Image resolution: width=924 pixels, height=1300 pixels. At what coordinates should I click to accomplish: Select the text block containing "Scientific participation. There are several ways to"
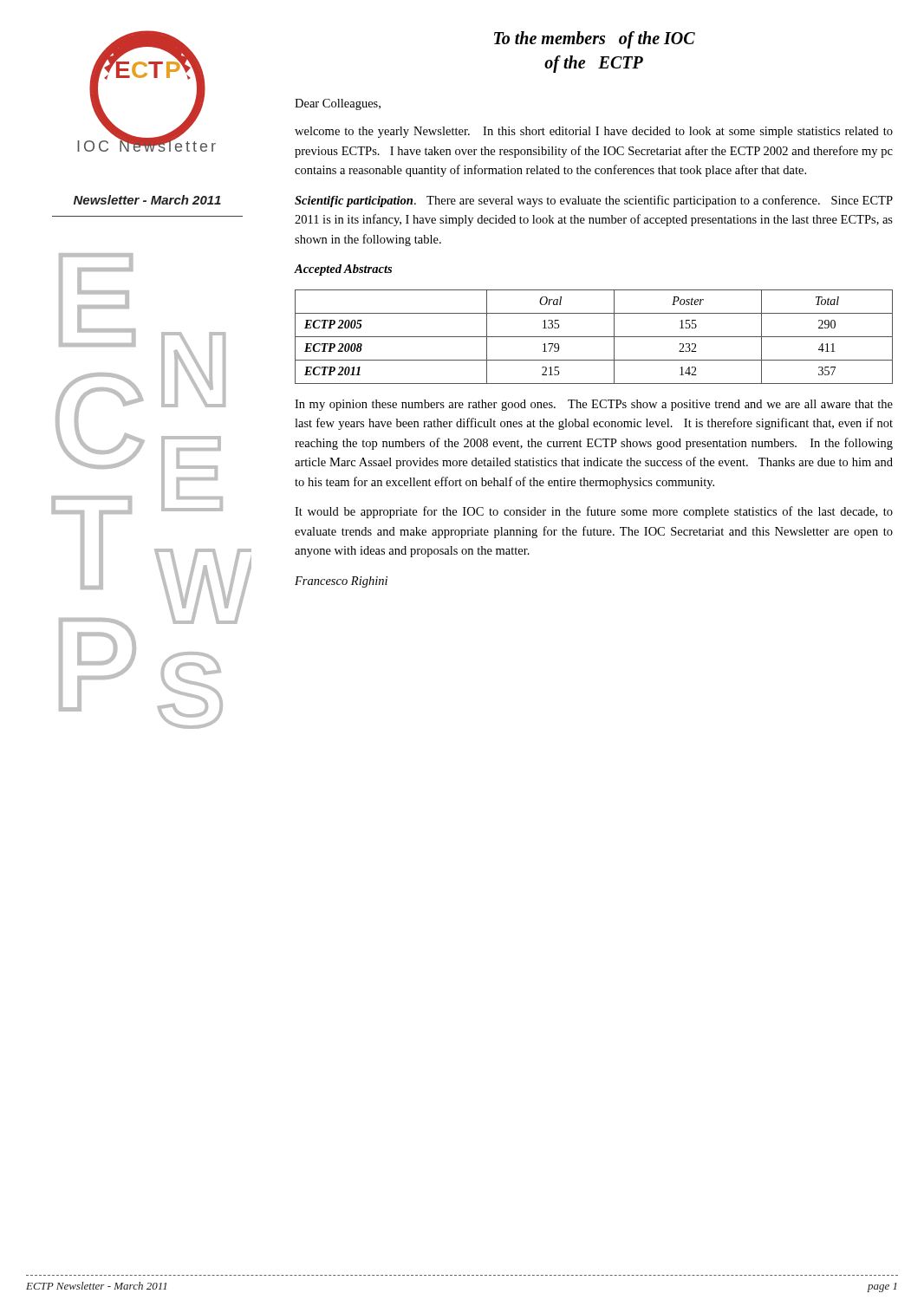click(x=594, y=220)
